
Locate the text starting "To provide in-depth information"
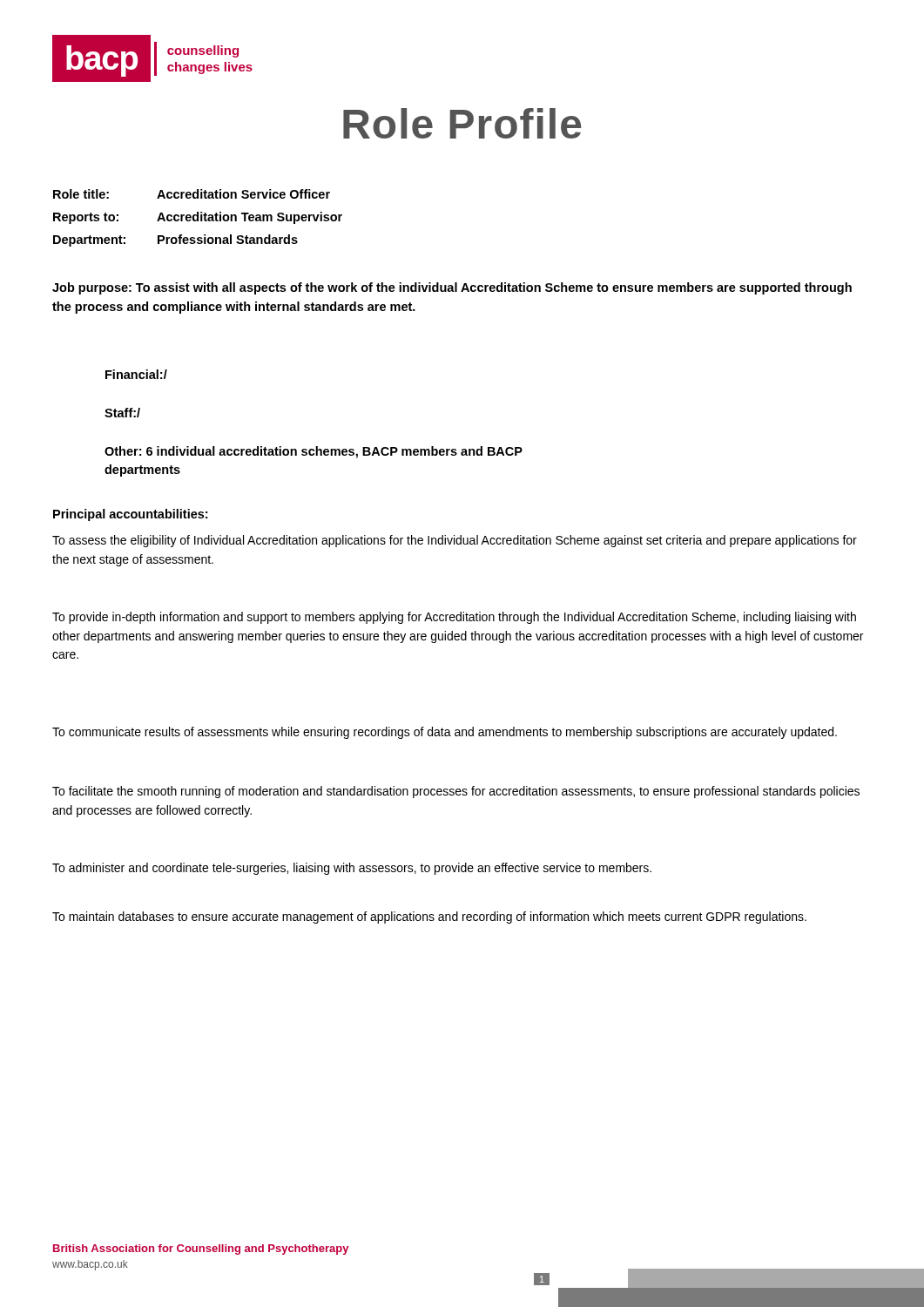458,636
